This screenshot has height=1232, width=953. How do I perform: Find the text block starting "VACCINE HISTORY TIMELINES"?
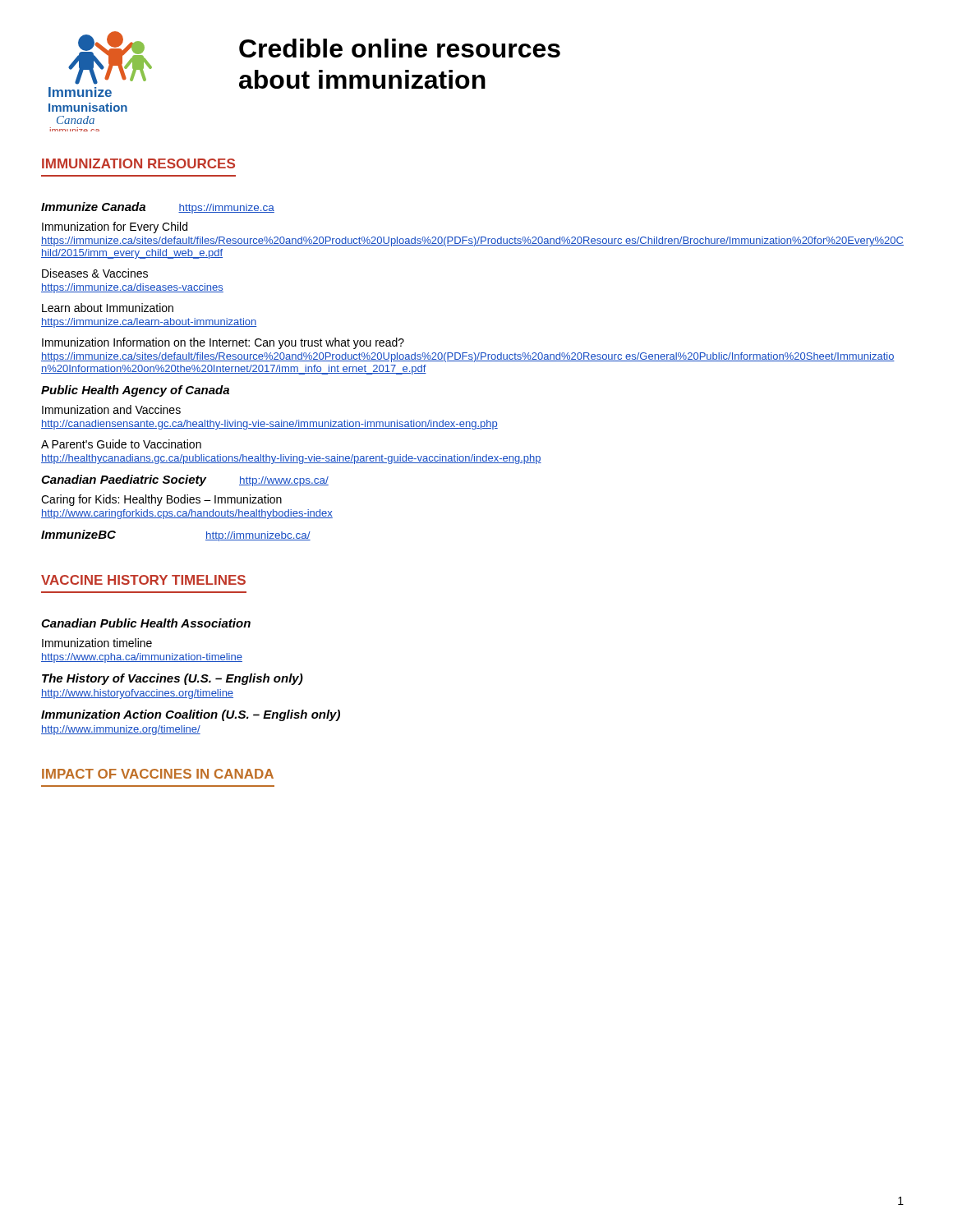point(144,580)
